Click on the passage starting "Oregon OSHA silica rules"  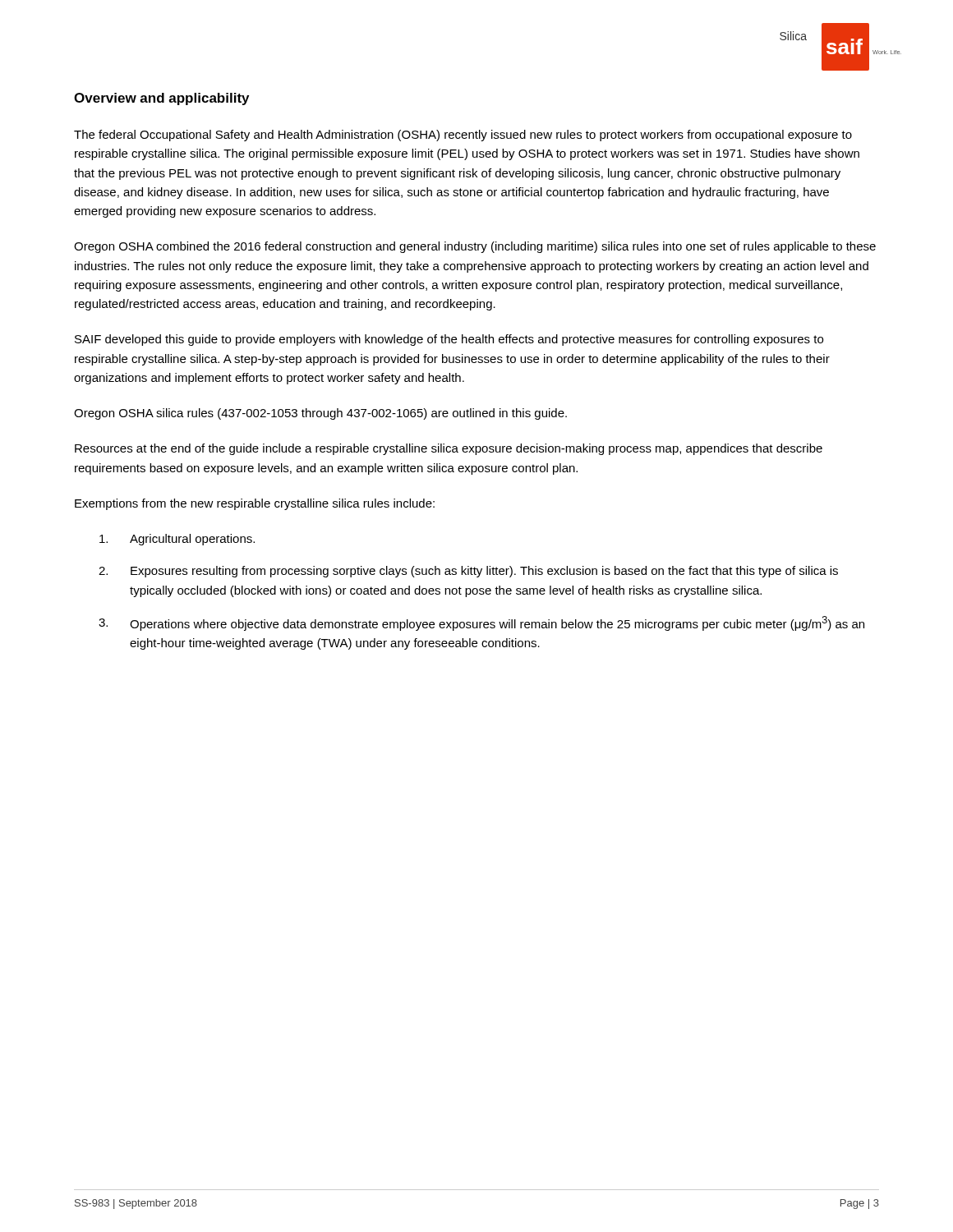coord(321,413)
